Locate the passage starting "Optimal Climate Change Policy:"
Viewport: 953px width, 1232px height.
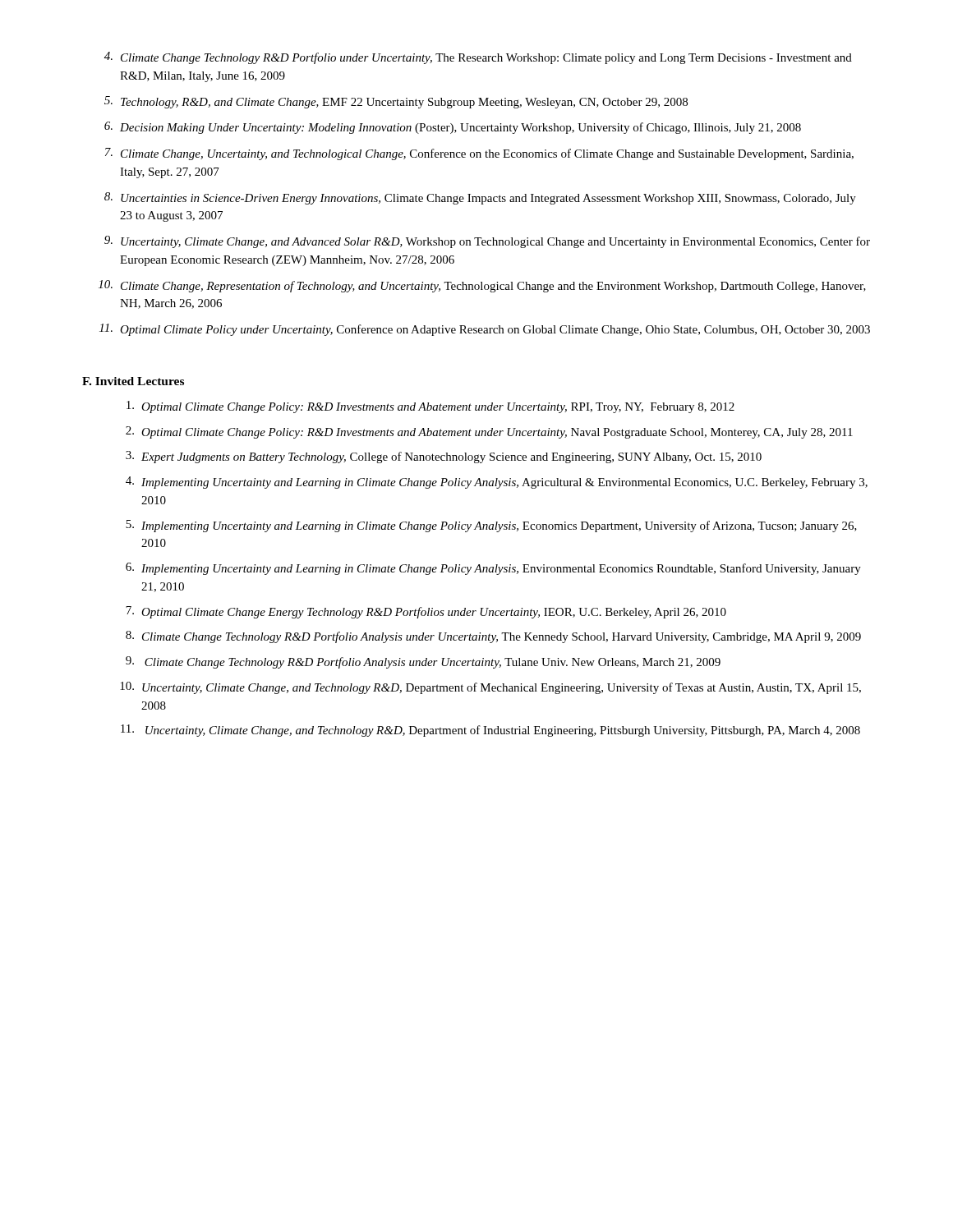[x=489, y=407]
